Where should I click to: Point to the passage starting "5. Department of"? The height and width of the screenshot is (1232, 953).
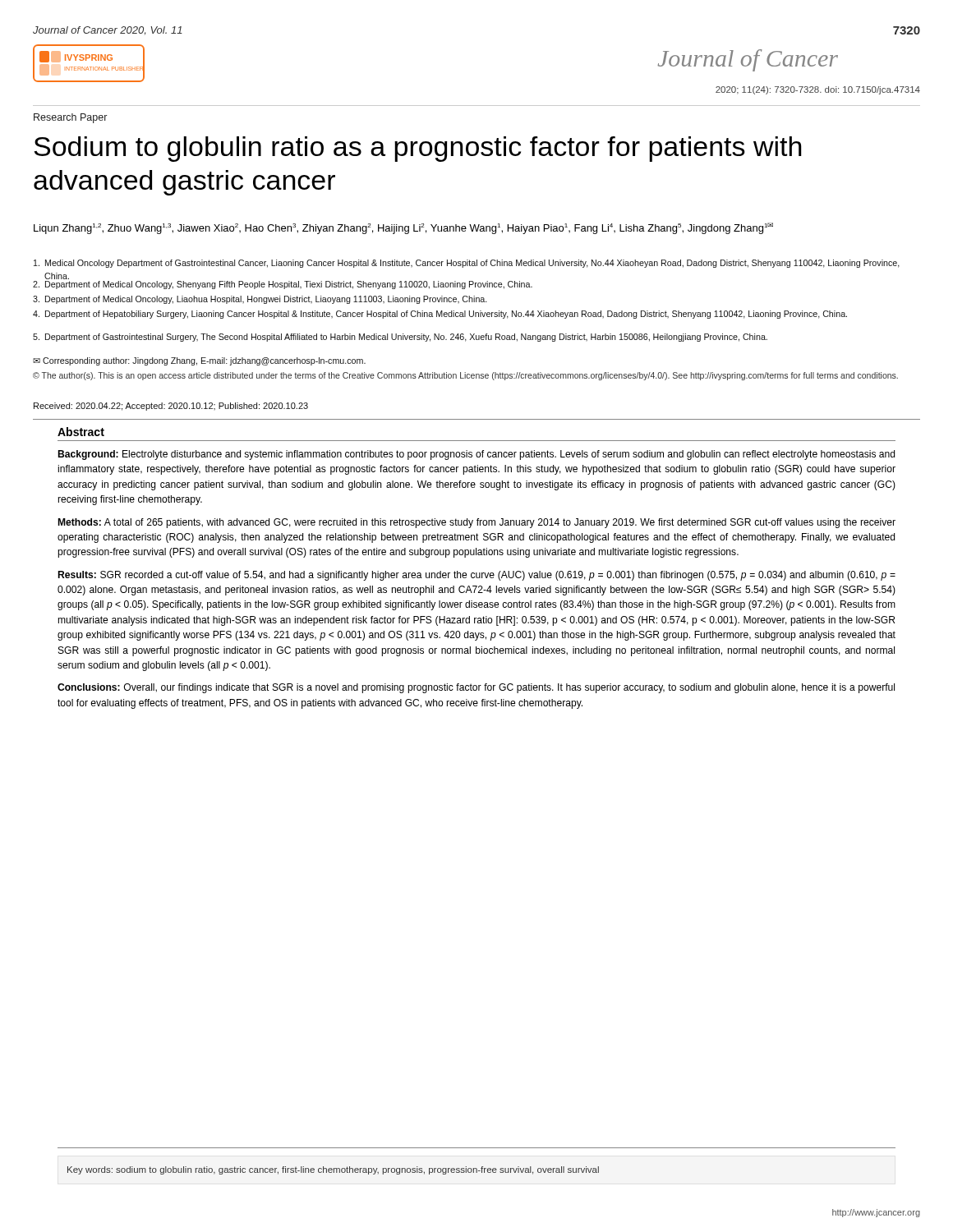pyautogui.click(x=476, y=337)
